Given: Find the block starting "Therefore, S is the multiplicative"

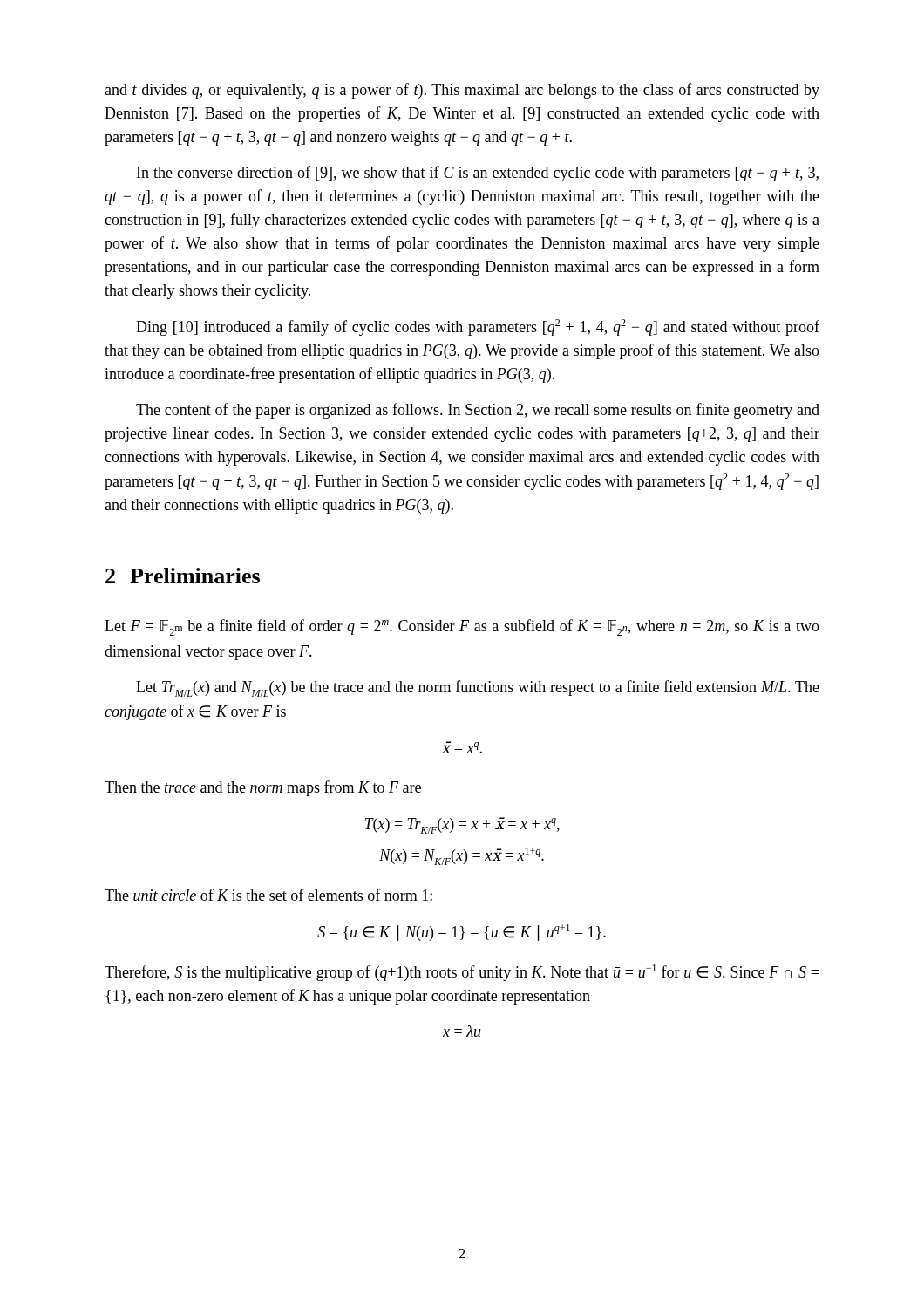Looking at the screenshot, I should click(x=462, y=983).
